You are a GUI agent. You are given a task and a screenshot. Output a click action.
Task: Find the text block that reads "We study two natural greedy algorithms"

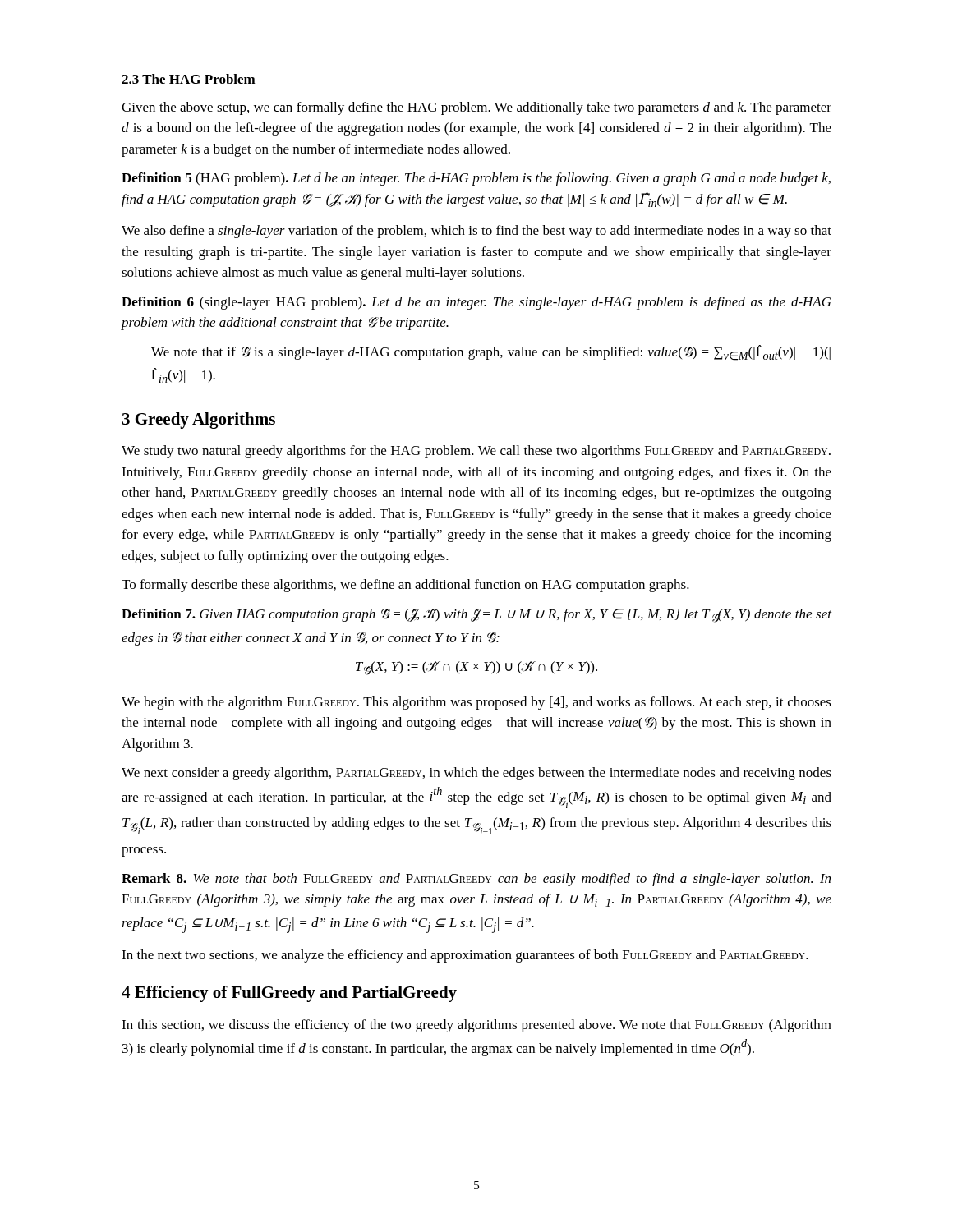pyautogui.click(x=476, y=503)
